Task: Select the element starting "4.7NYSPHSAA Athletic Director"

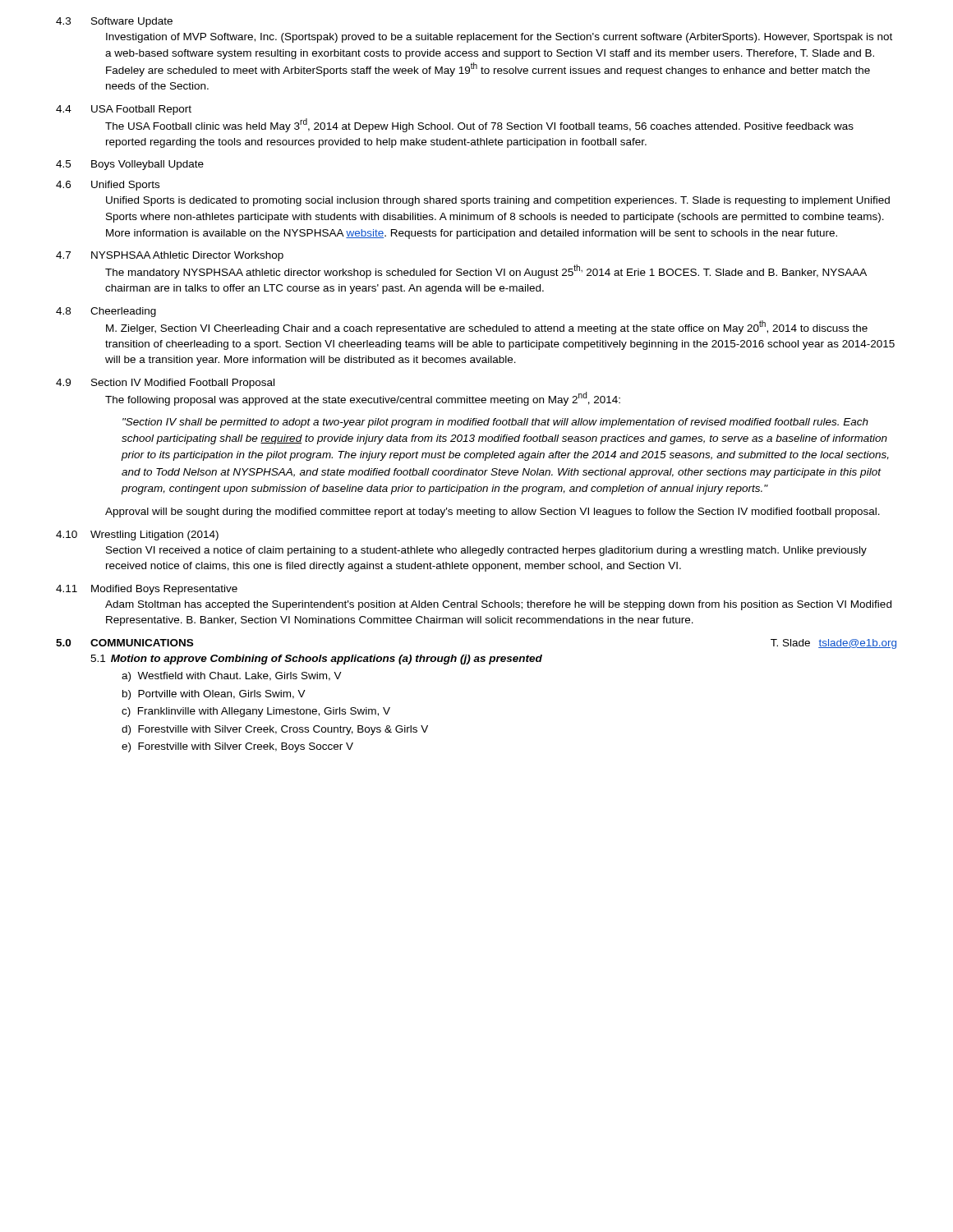Action: point(170,255)
